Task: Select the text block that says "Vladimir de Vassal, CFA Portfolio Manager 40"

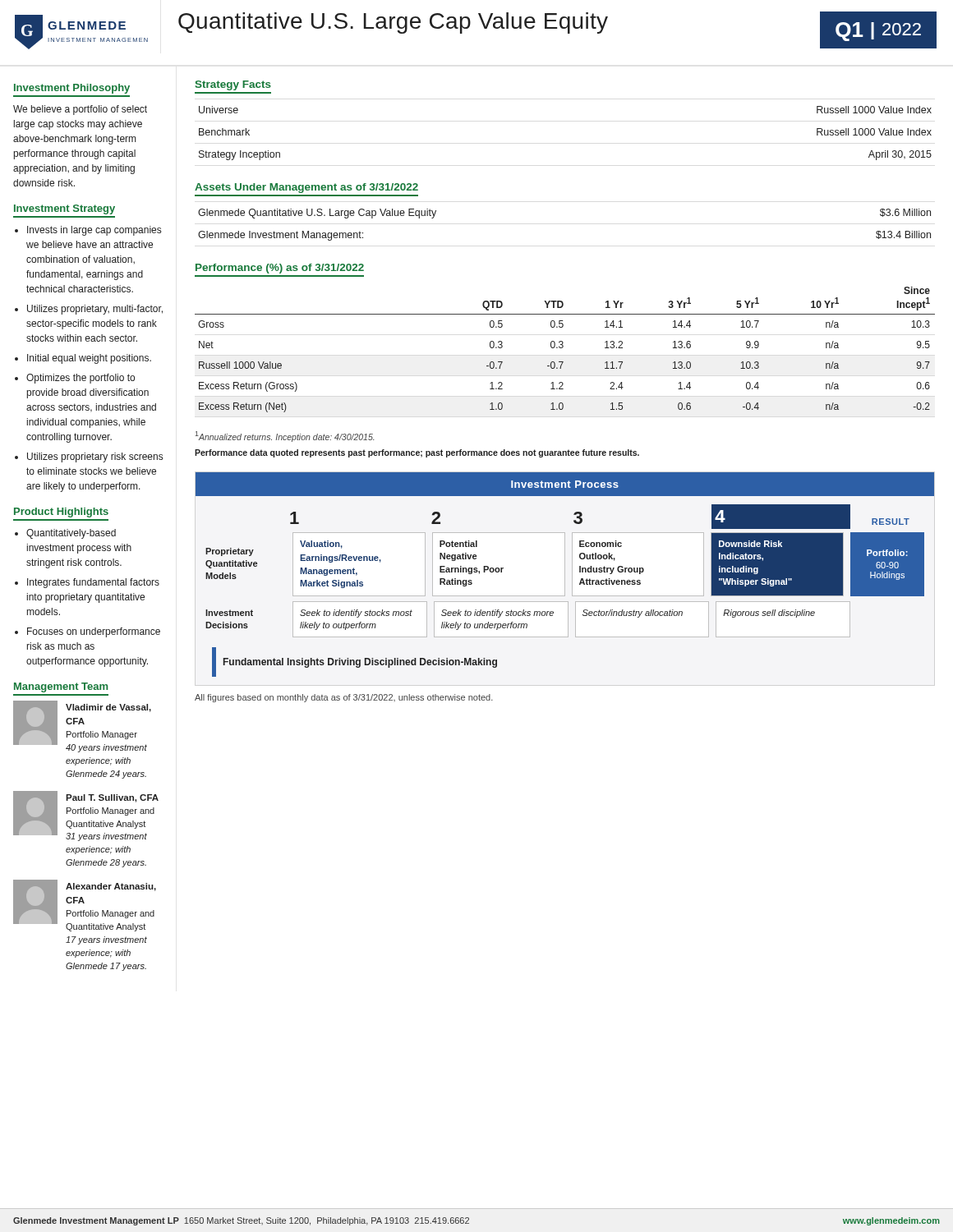Action: tap(109, 740)
